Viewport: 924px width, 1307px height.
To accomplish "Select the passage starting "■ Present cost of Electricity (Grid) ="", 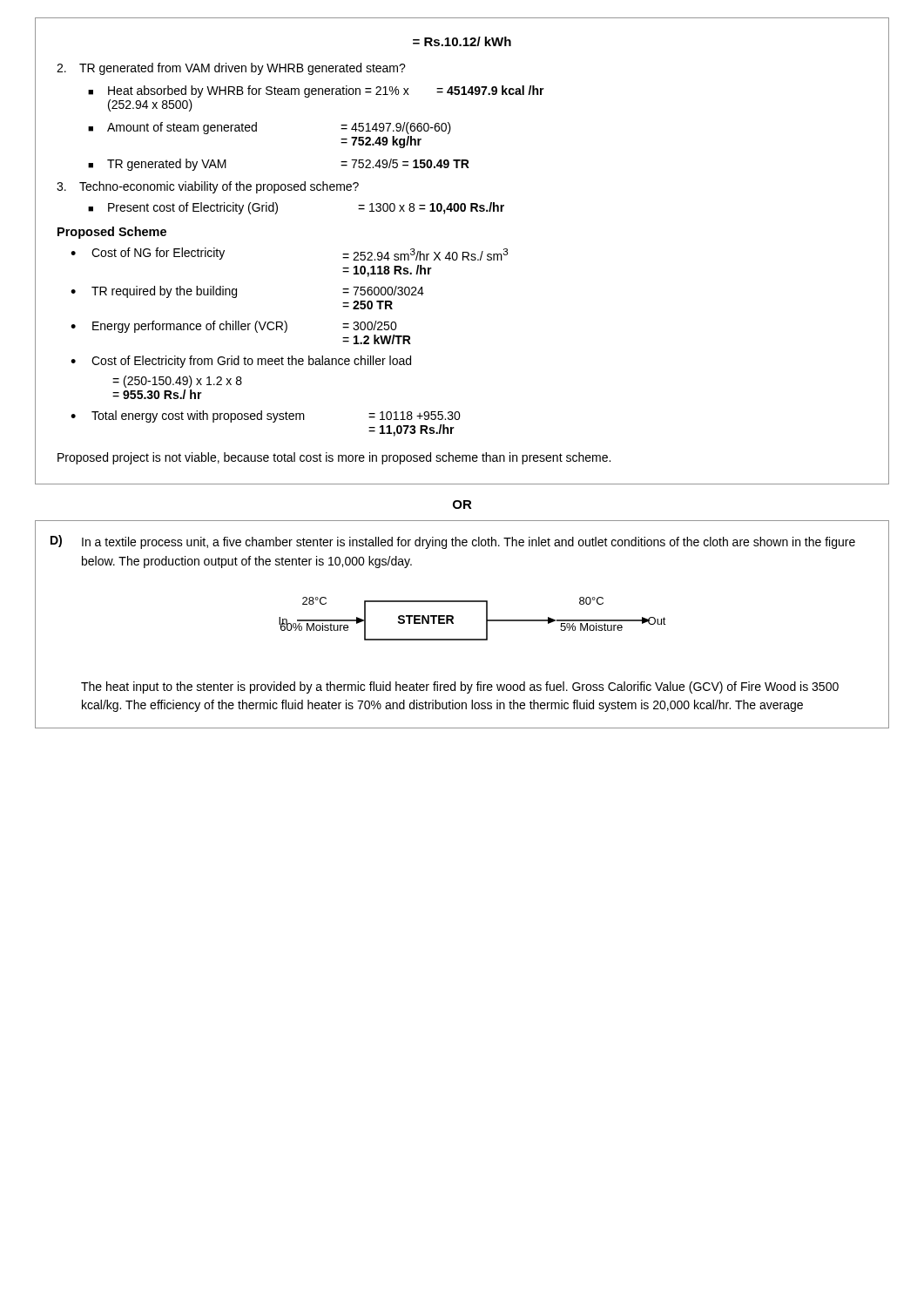I will 478,207.
